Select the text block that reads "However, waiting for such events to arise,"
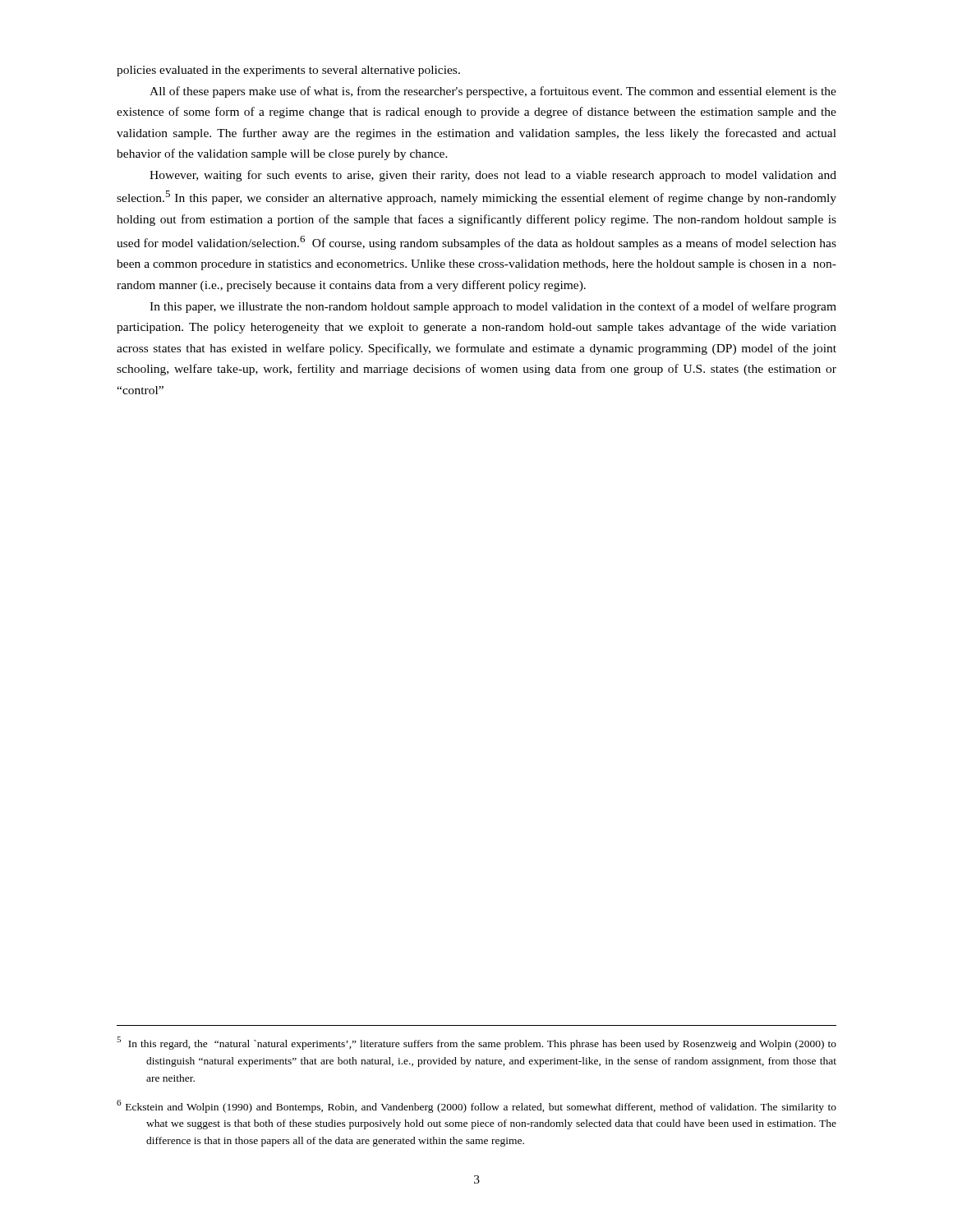This screenshot has height=1232, width=953. 476,230
